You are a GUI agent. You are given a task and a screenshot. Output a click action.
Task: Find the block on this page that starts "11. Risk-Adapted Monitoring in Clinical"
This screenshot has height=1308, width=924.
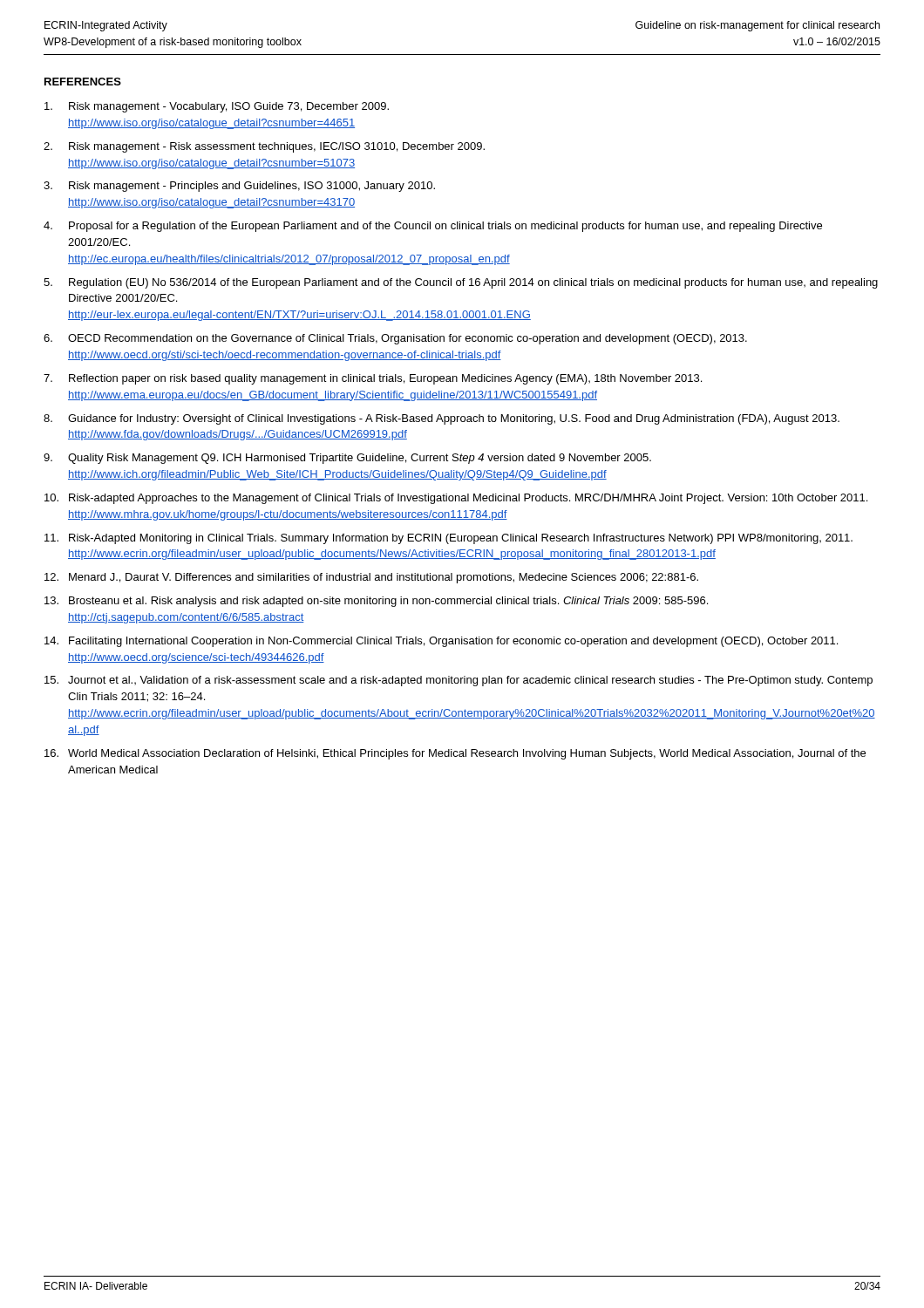point(462,546)
